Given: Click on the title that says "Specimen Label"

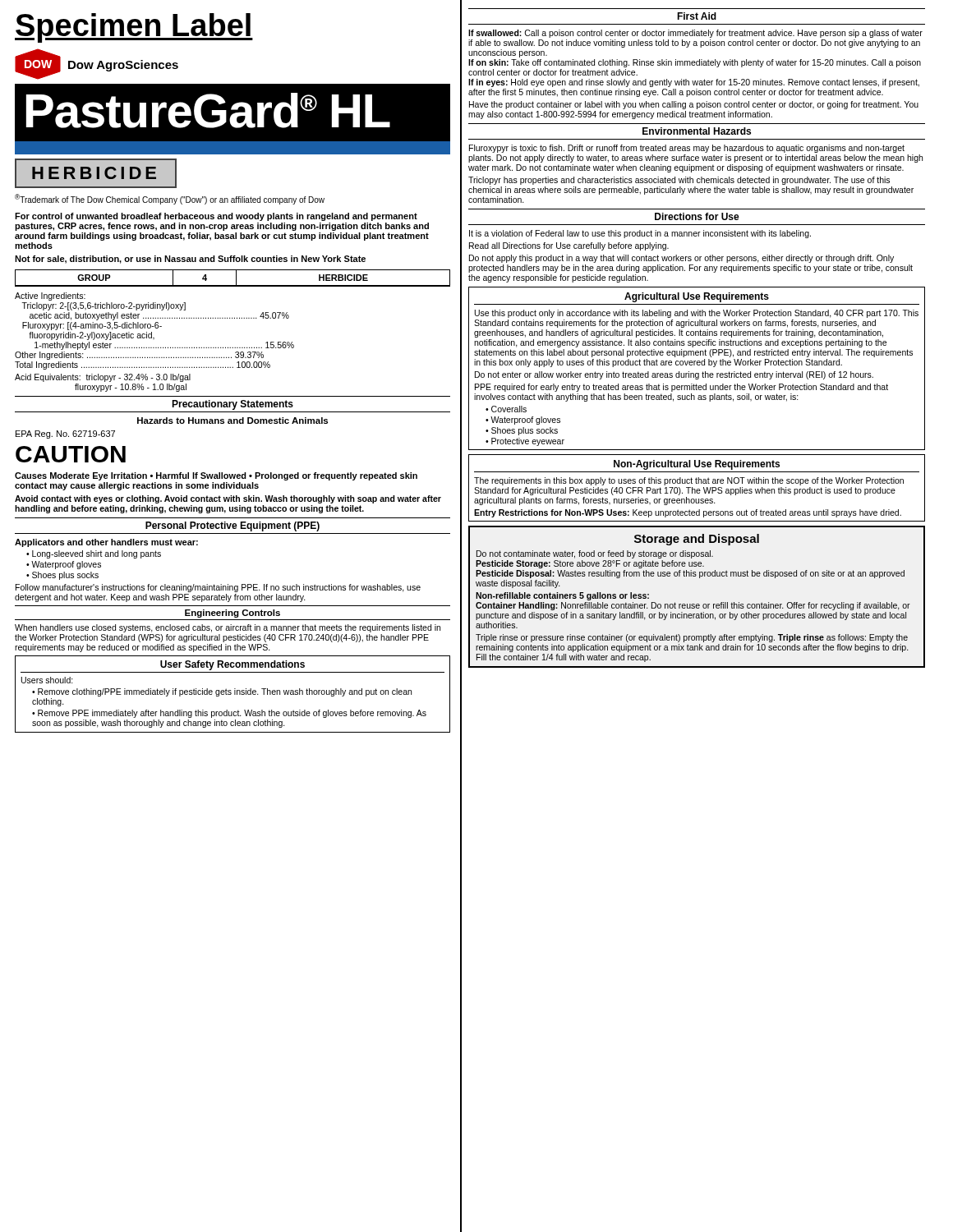Looking at the screenshot, I should click(134, 26).
